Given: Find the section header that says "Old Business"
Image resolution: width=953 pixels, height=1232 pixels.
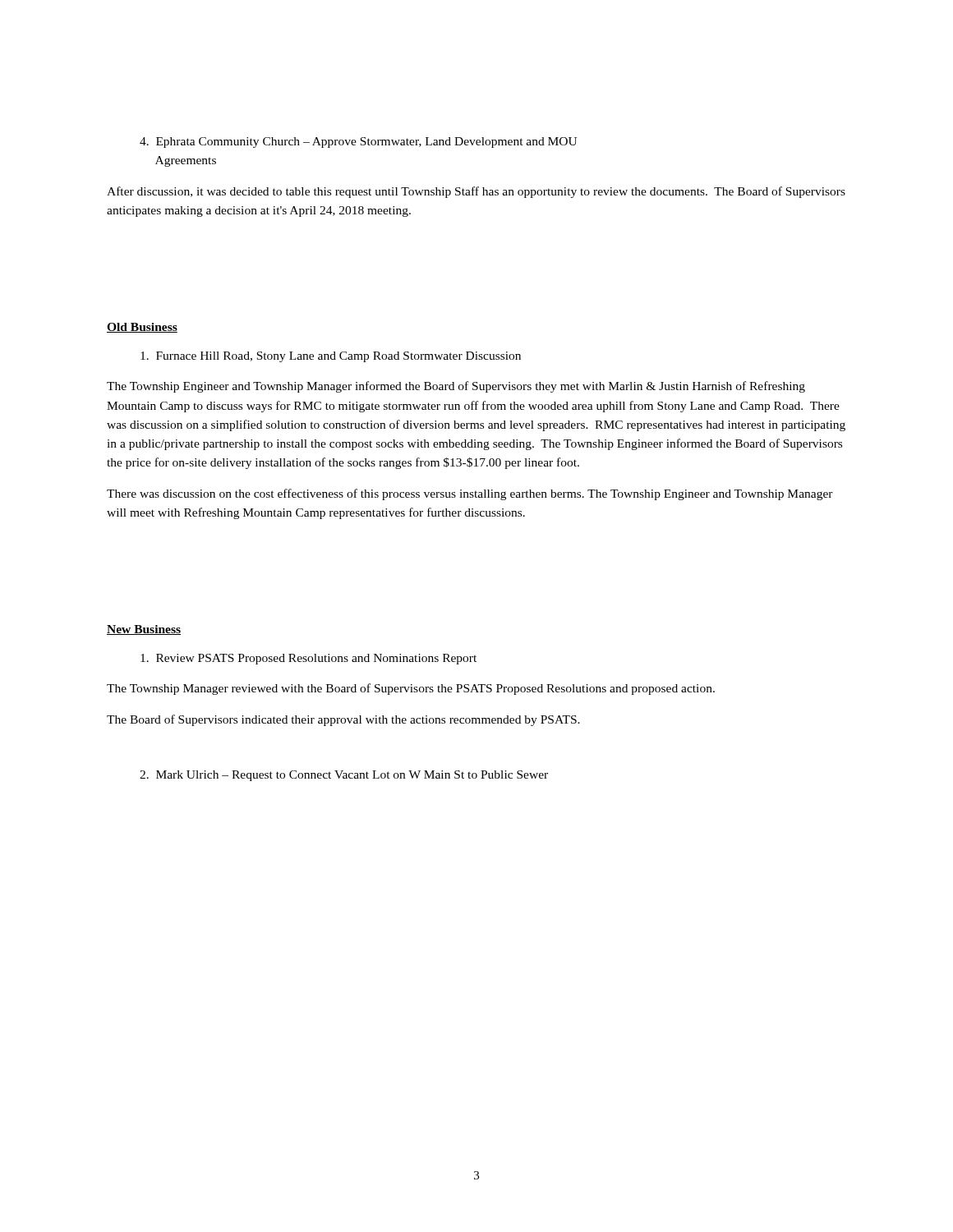Looking at the screenshot, I should 142,326.
